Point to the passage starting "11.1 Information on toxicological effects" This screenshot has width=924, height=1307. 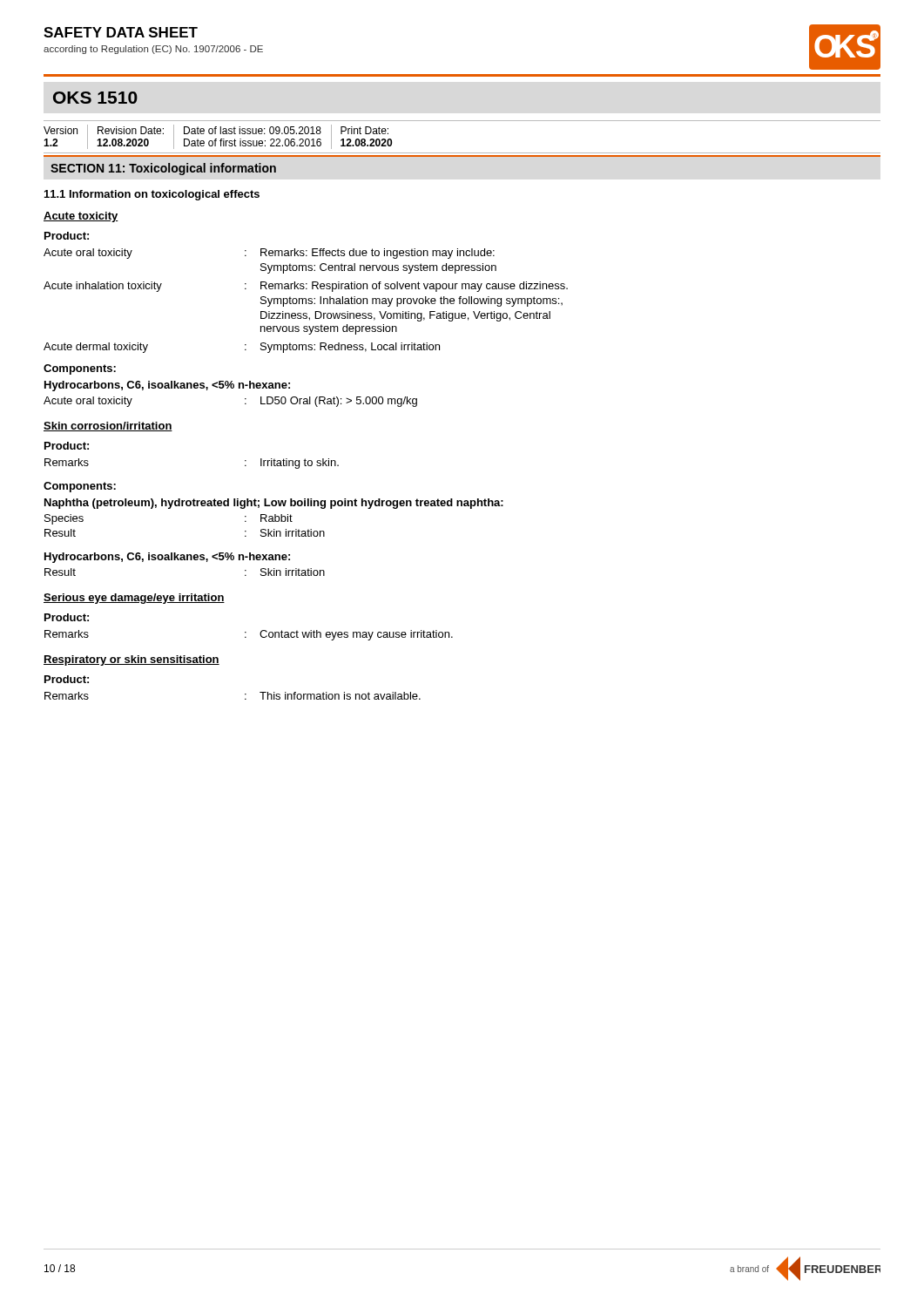pos(152,194)
